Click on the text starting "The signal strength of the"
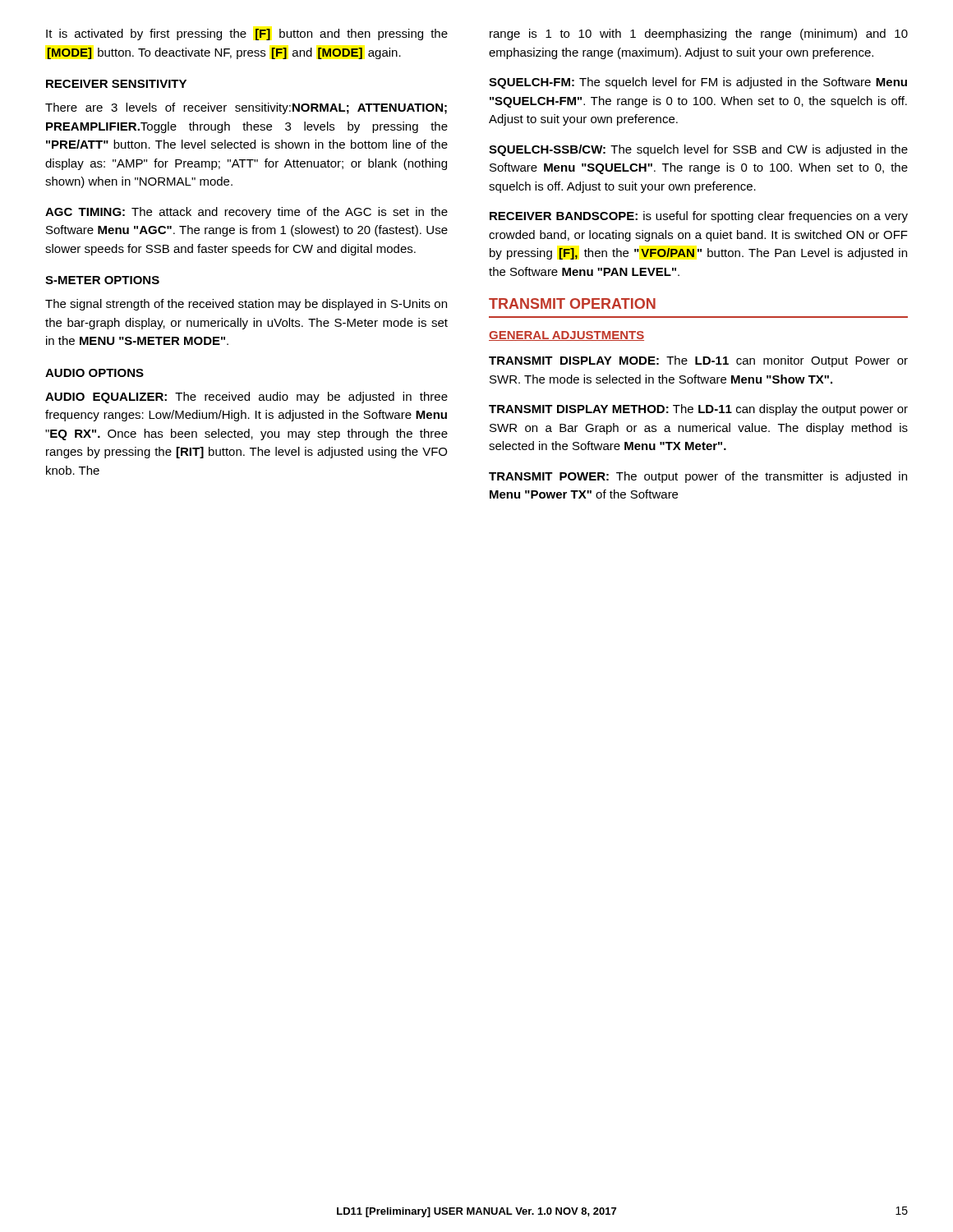Viewport: 953px width, 1232px height. (x=246, y=322)
